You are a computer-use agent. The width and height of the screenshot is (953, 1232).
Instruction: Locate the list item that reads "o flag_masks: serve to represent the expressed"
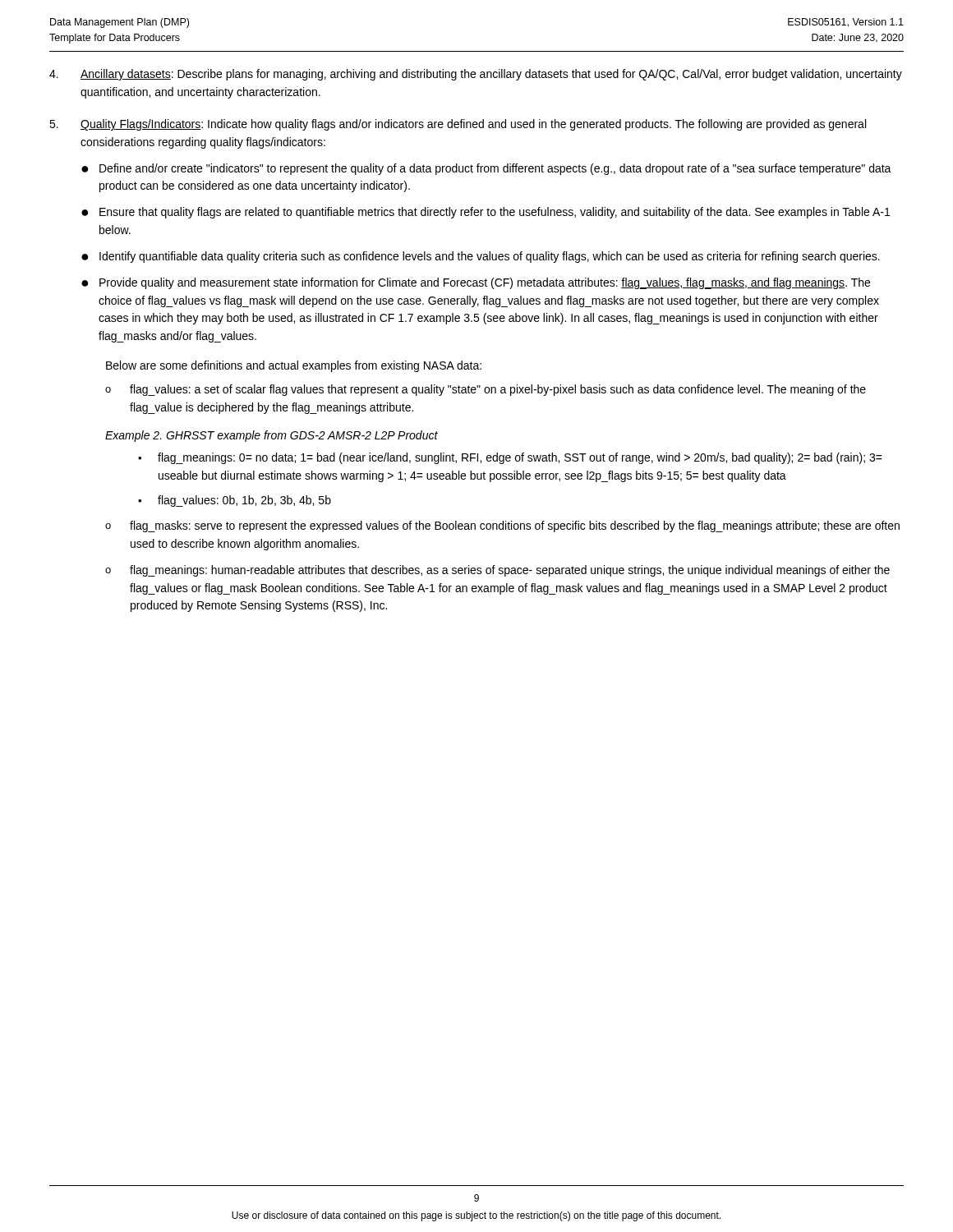click(x=504, y=536)
